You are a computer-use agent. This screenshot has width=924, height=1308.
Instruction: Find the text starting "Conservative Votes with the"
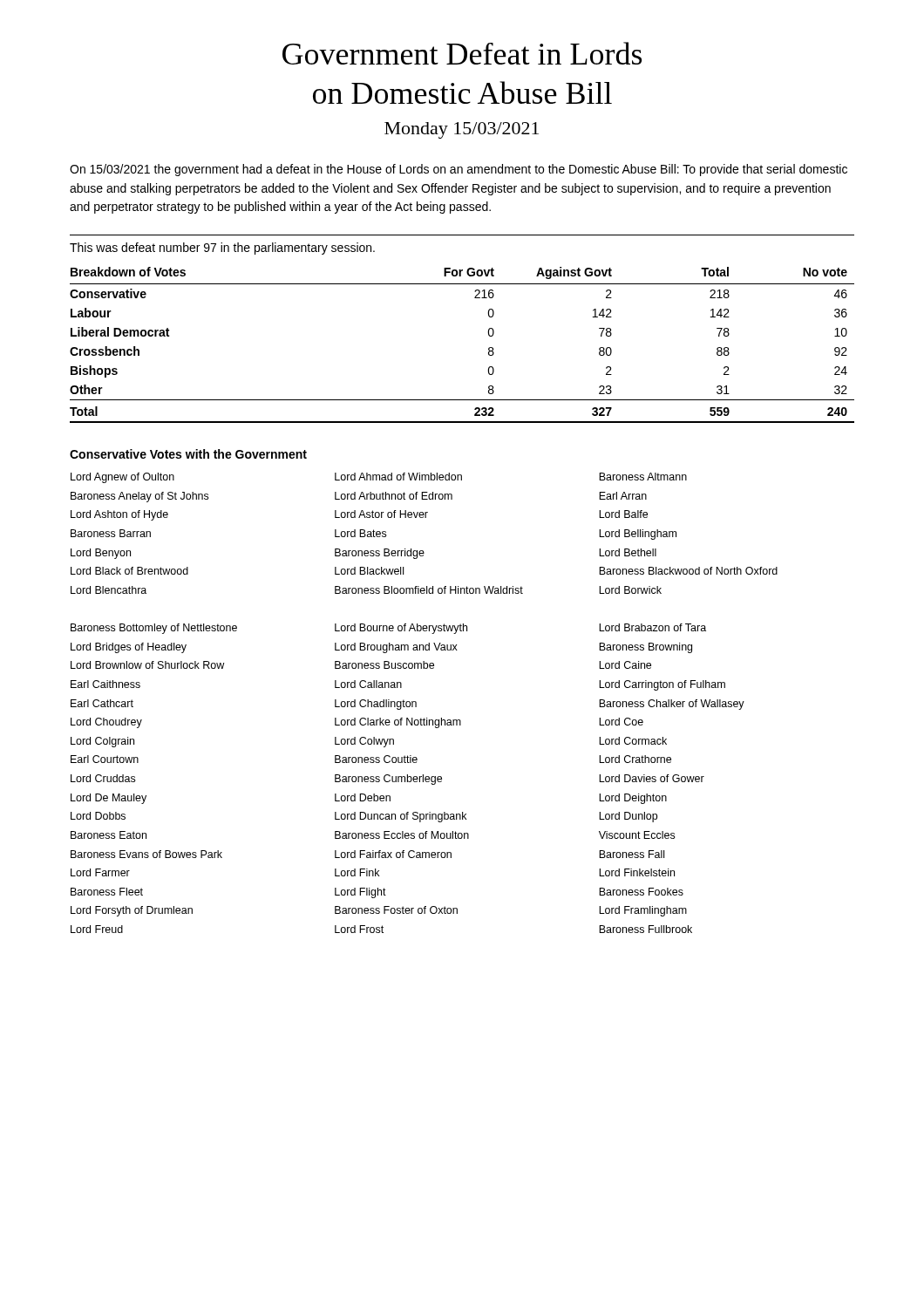[188, 454]
